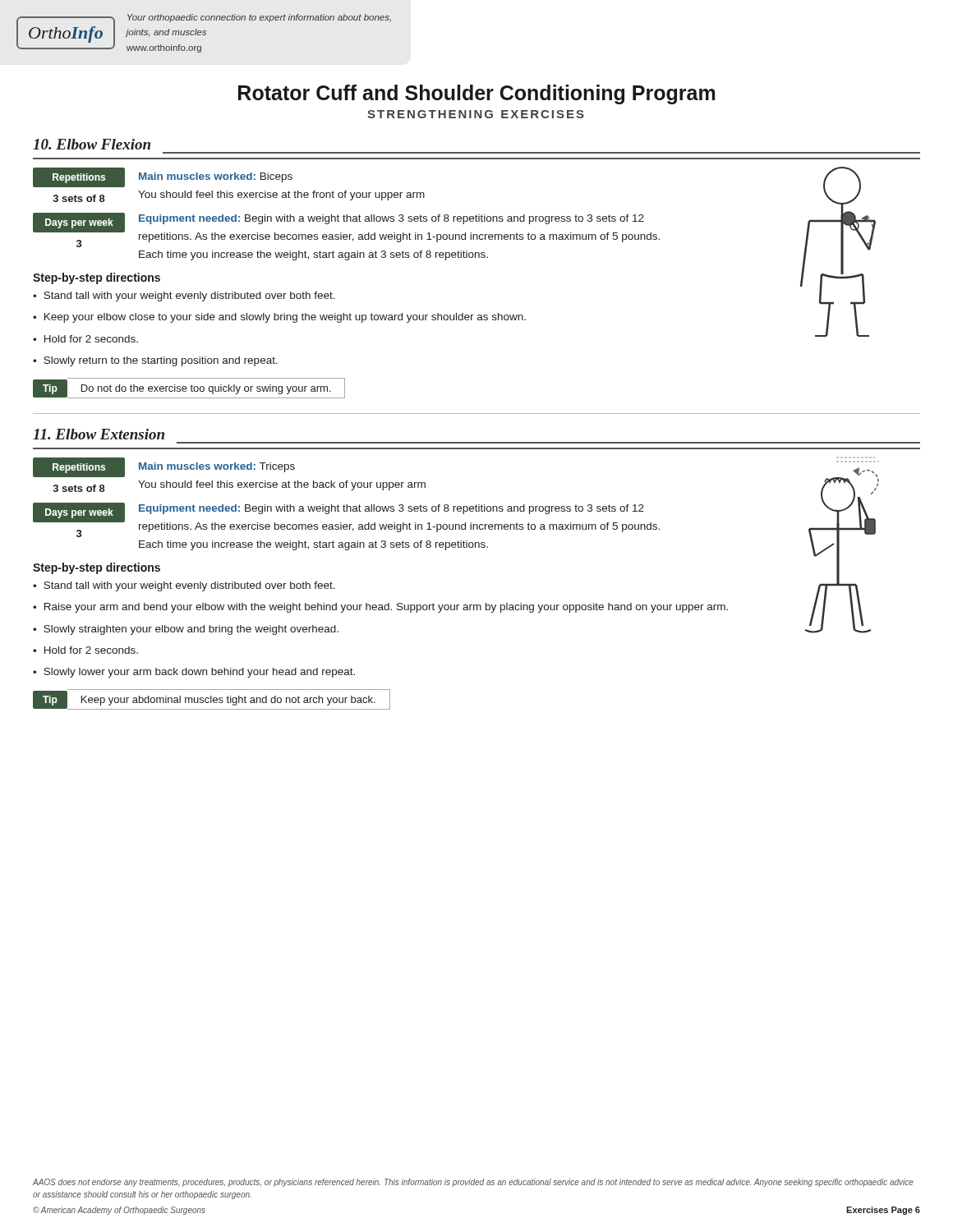The image size is (953, 1232).
Task: Point to the block starting "• Slowly lower your arm back"
Action: pos(194,673)
